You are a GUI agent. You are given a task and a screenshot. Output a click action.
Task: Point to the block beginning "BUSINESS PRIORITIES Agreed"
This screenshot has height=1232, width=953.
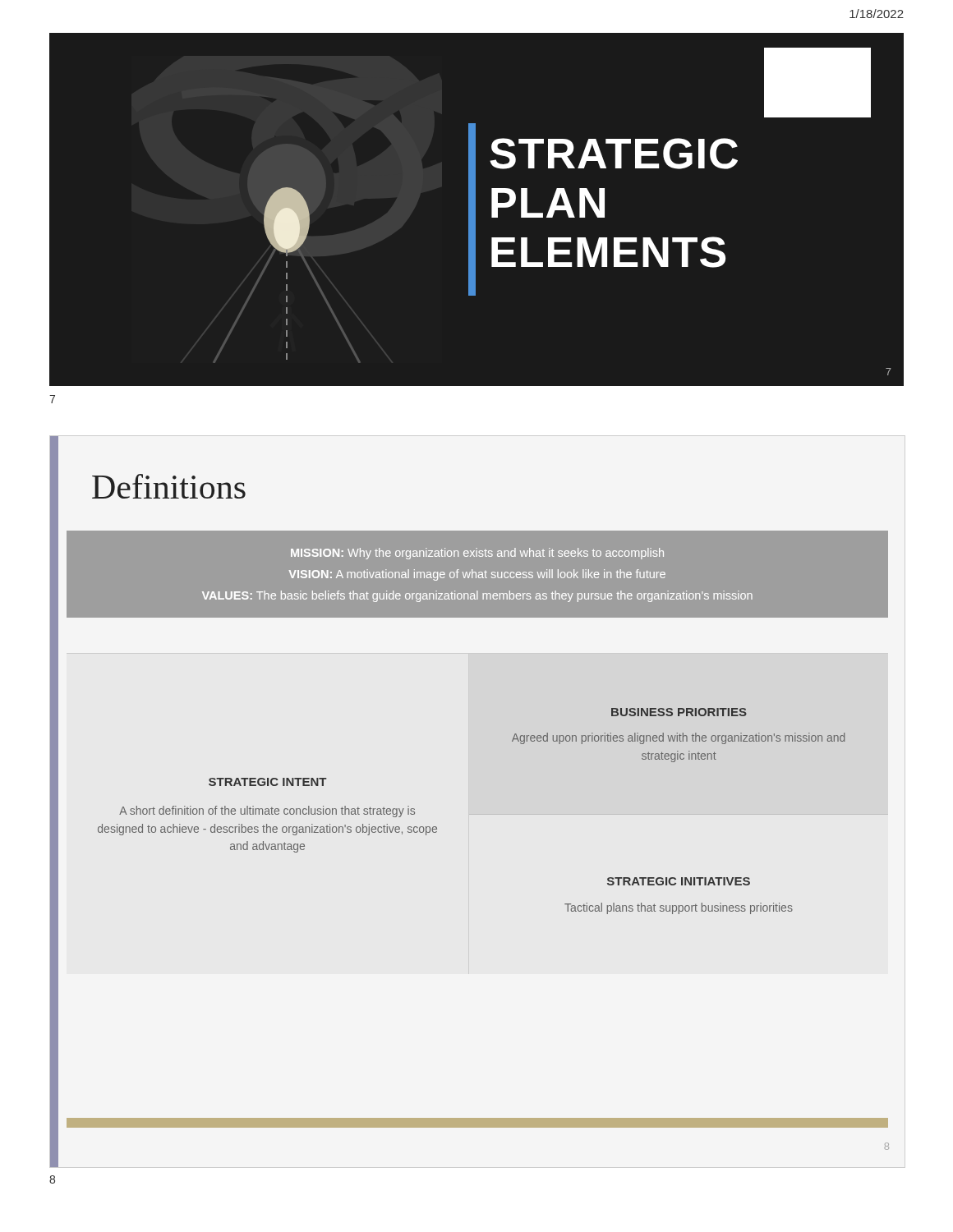click(679, 732)
